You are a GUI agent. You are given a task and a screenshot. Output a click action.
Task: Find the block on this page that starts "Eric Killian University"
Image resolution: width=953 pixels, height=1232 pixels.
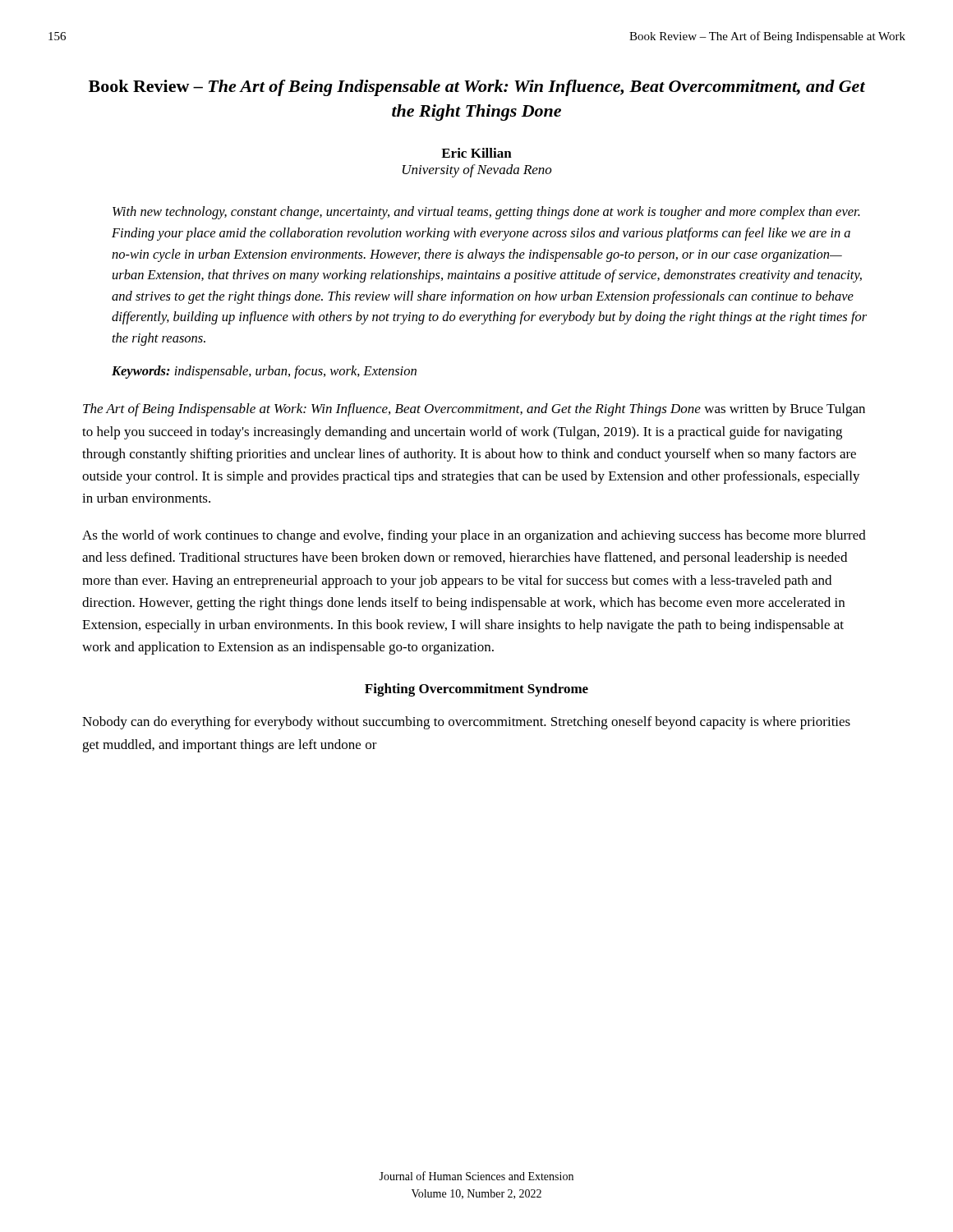(x=476, y=162)
